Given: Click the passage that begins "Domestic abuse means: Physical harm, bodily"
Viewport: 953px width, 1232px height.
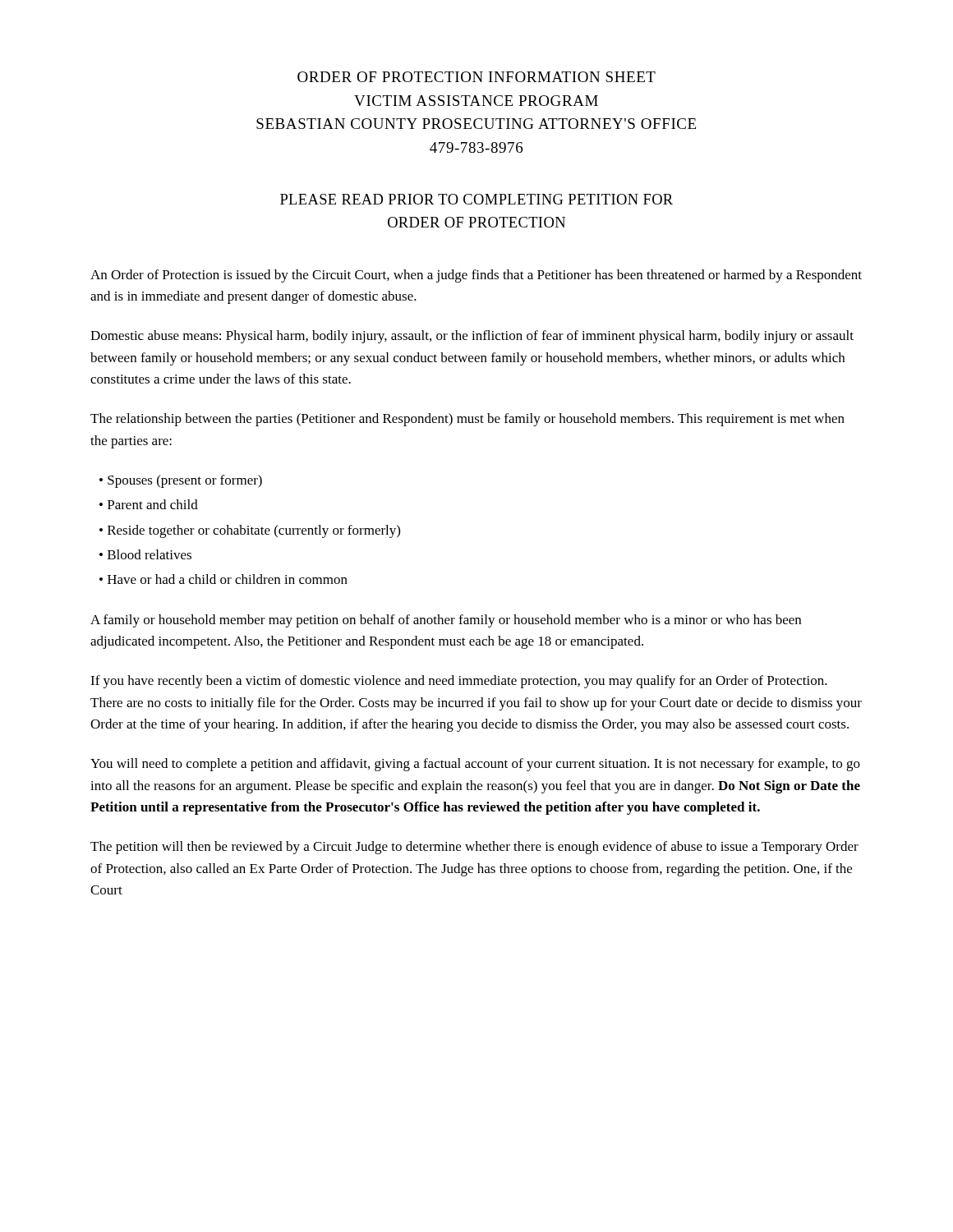Looking at the screenshot, I should (x=472, y=357).
